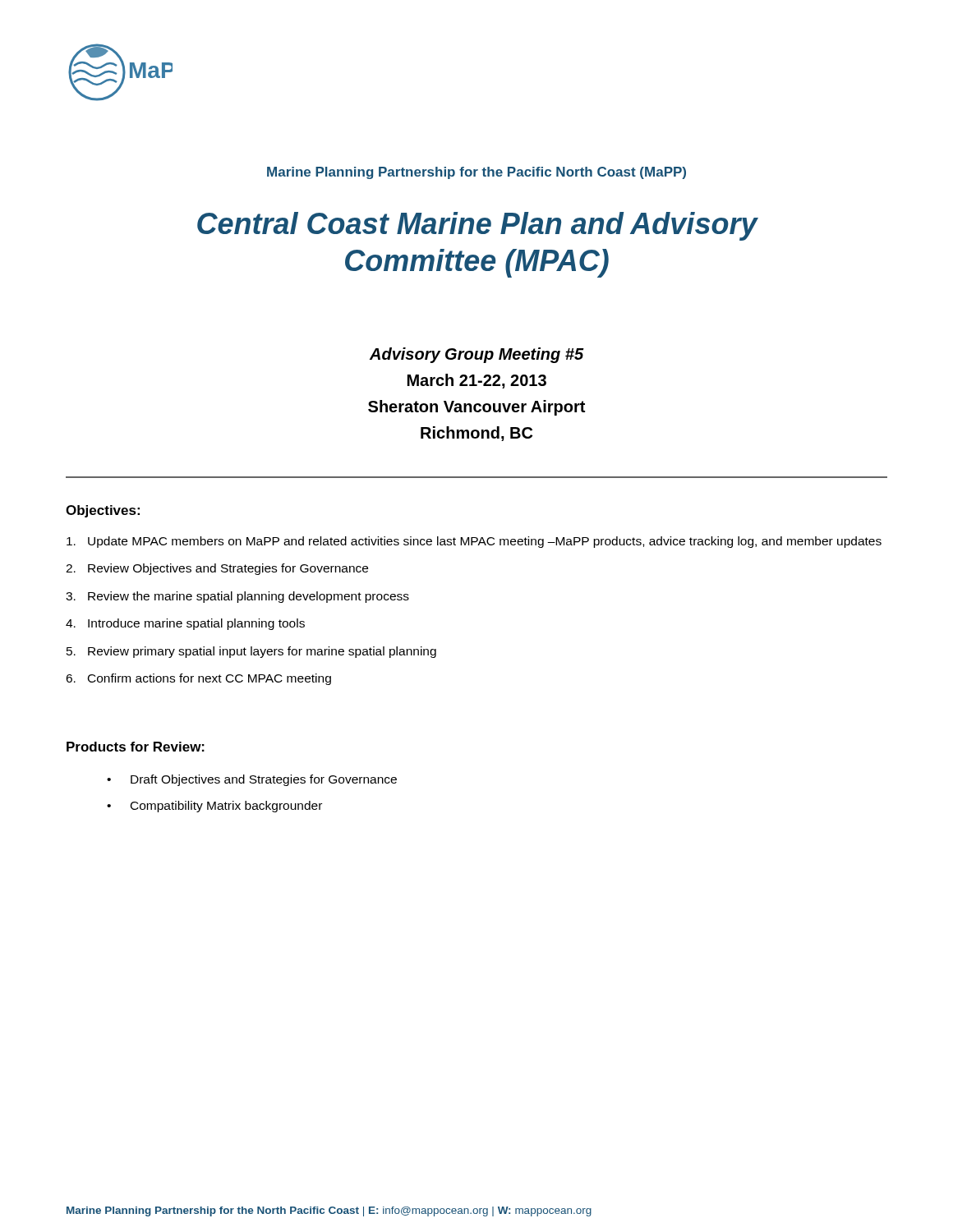Locate the block starting "Products for Review:"
Image resolution: width=953 pixels, height=1232 pixels.
click(136, 747)
